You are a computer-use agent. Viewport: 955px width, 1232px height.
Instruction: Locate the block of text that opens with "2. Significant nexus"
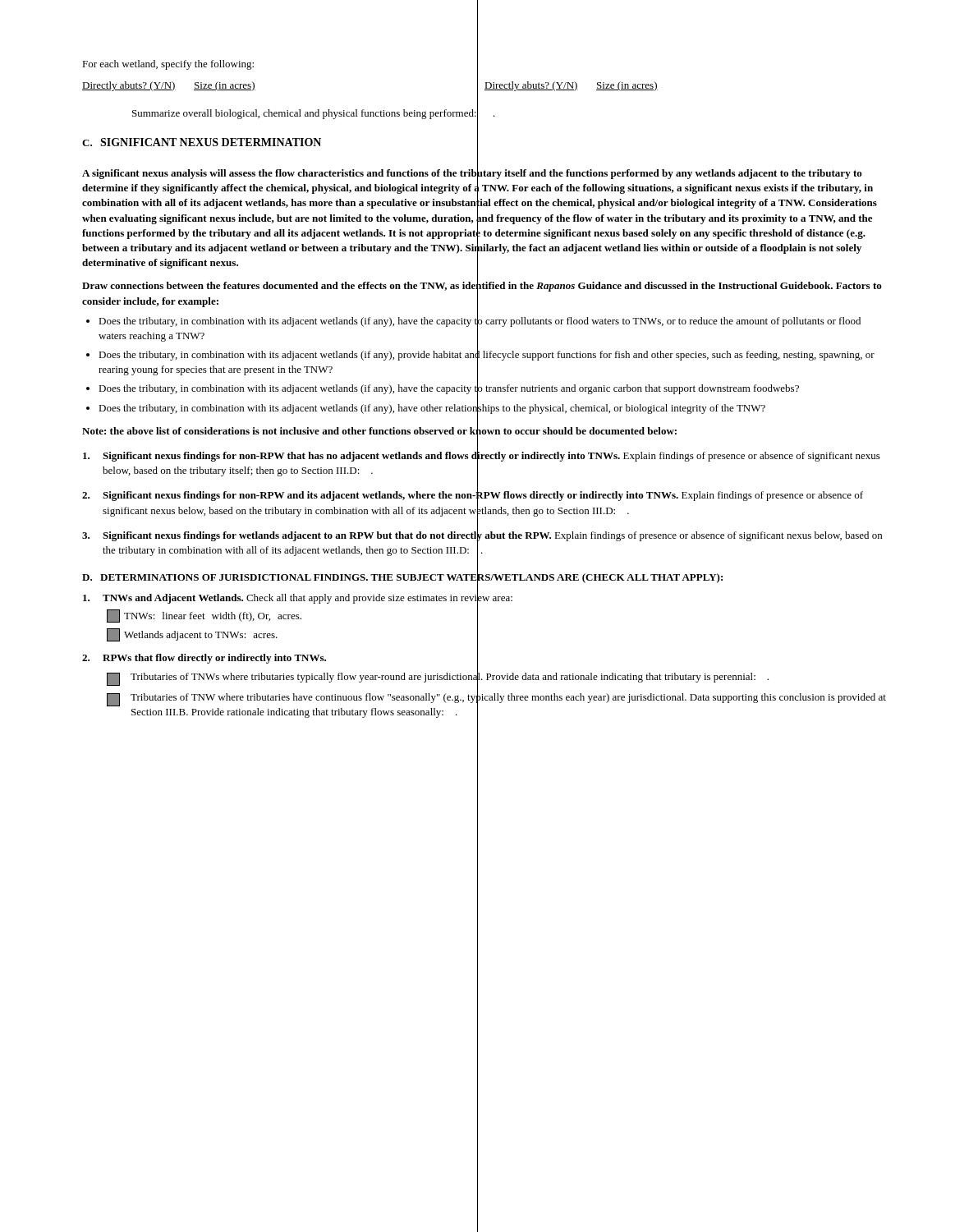[x=484, y=503]
